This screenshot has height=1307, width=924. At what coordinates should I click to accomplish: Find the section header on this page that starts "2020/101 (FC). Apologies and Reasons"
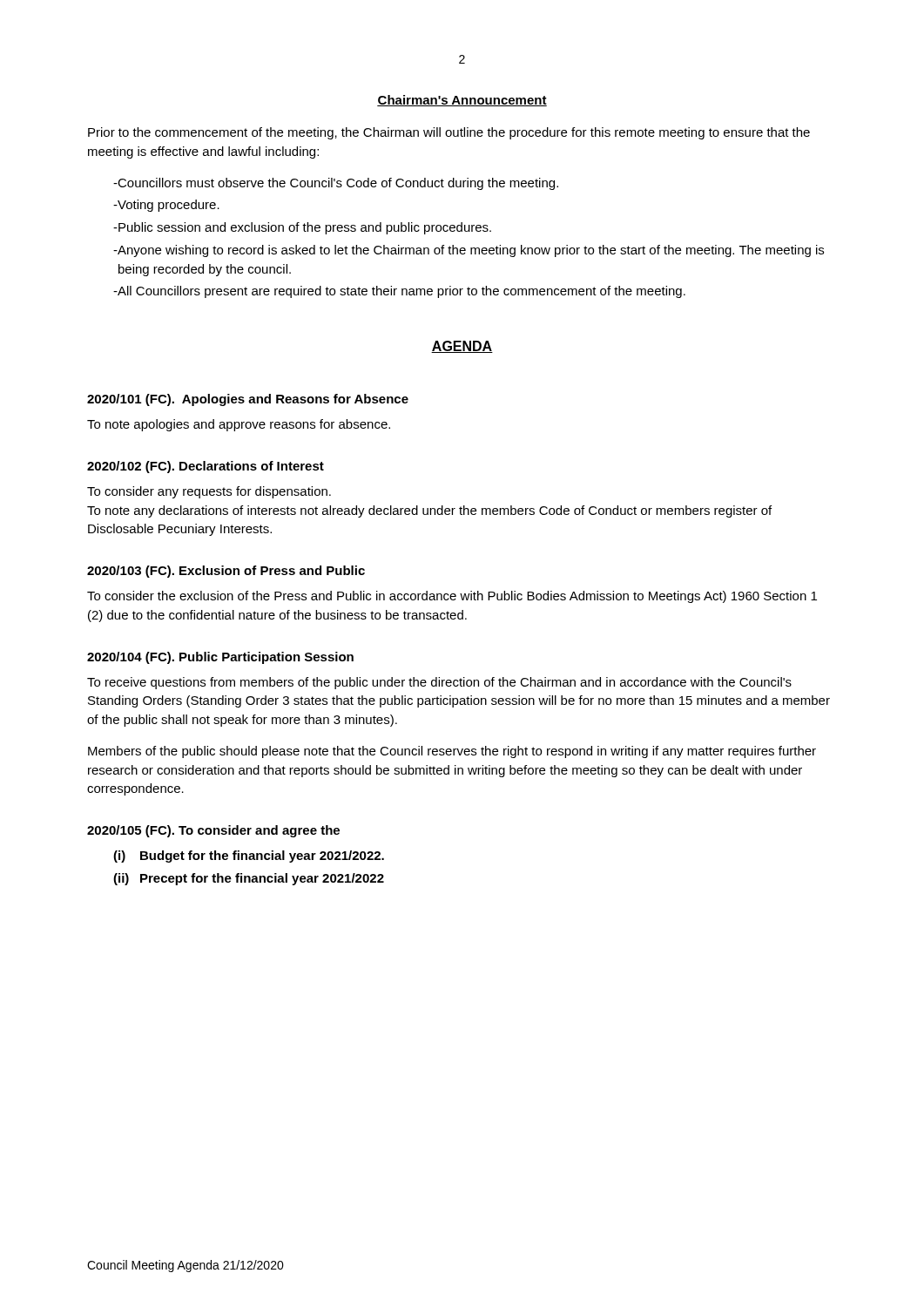[x=248, y=399]
